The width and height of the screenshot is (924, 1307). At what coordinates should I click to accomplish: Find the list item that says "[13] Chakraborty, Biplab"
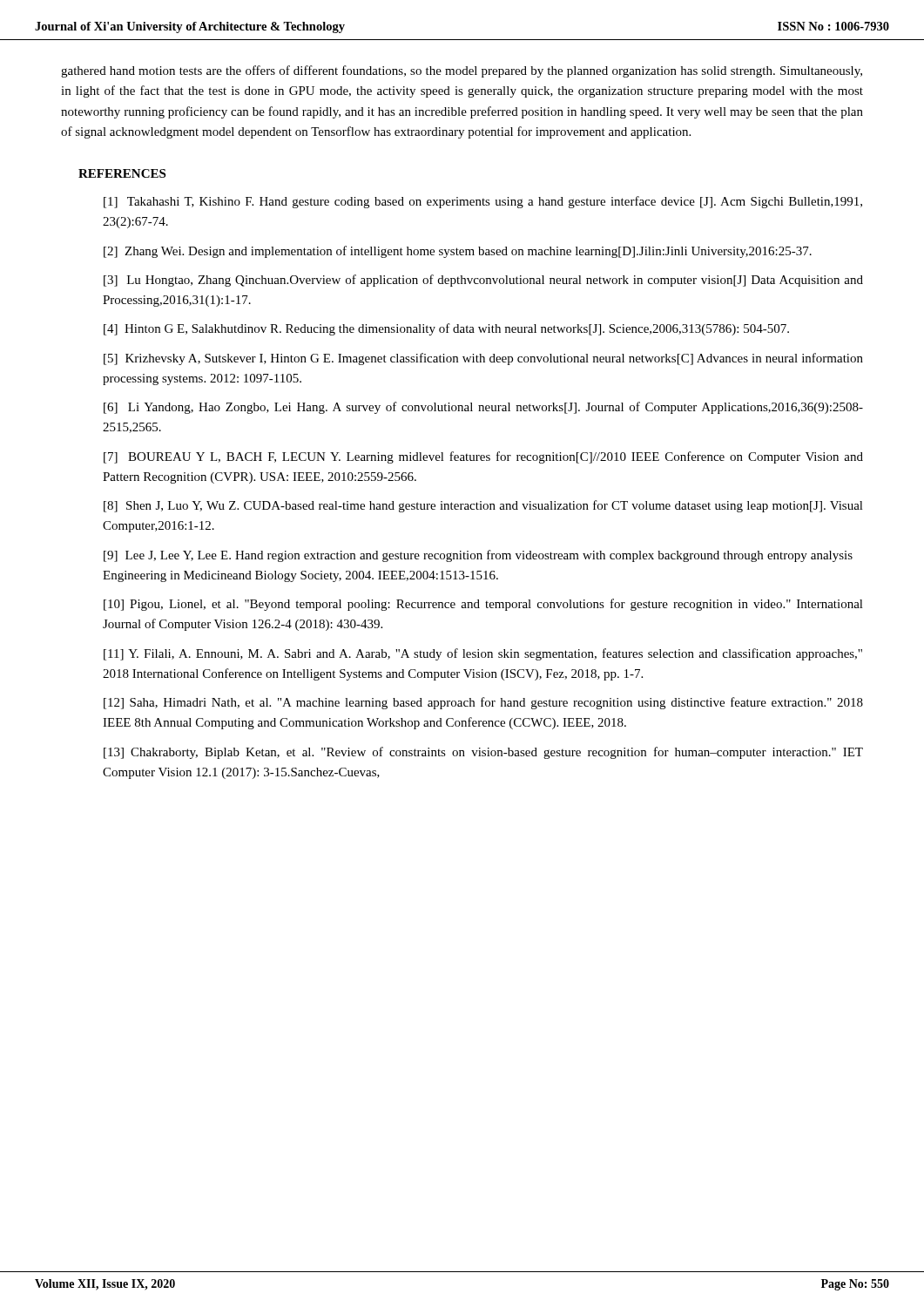pyautogui.click(x=483, y=762)
